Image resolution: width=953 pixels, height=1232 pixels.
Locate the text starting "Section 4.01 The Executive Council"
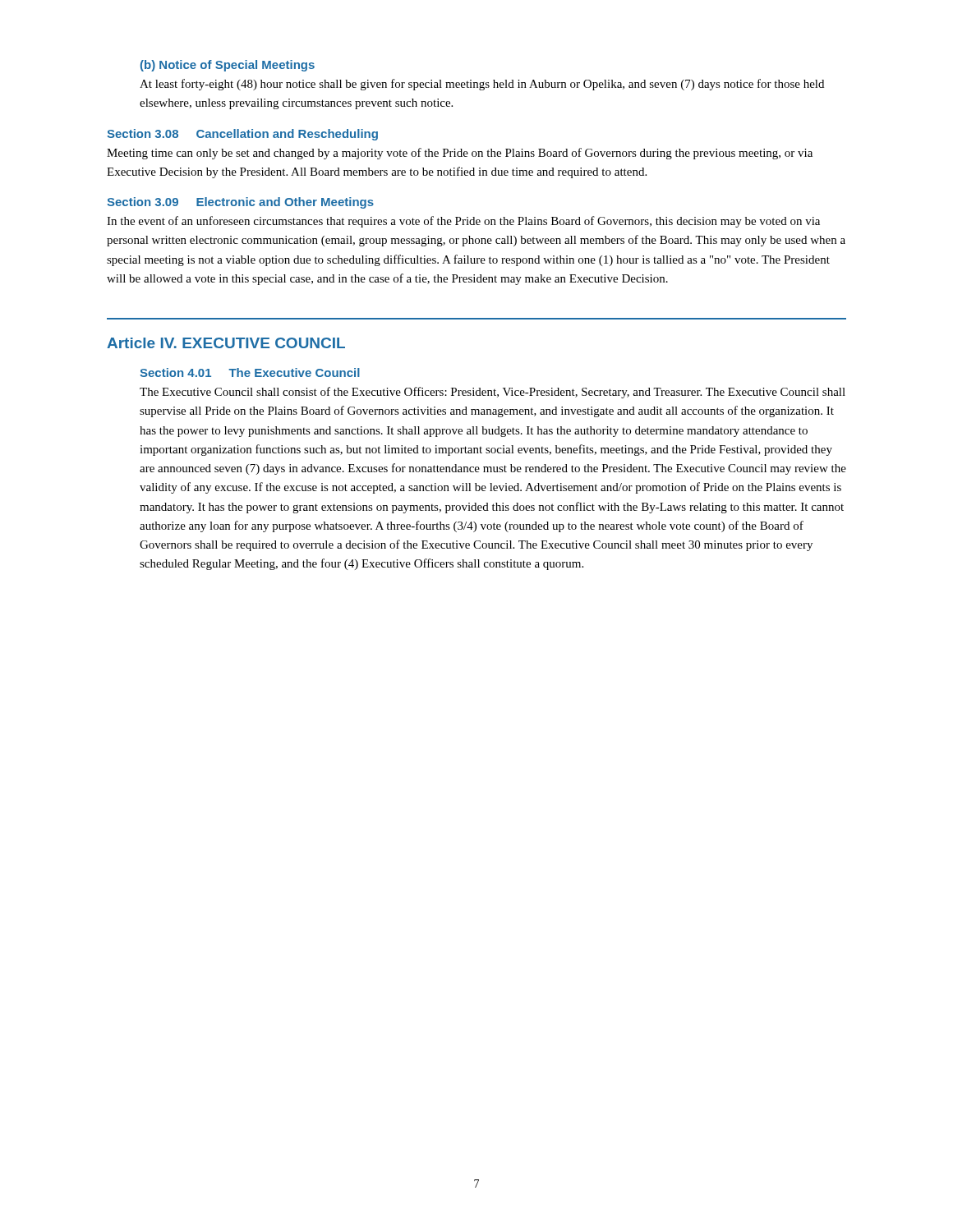(x=250, y=372)
